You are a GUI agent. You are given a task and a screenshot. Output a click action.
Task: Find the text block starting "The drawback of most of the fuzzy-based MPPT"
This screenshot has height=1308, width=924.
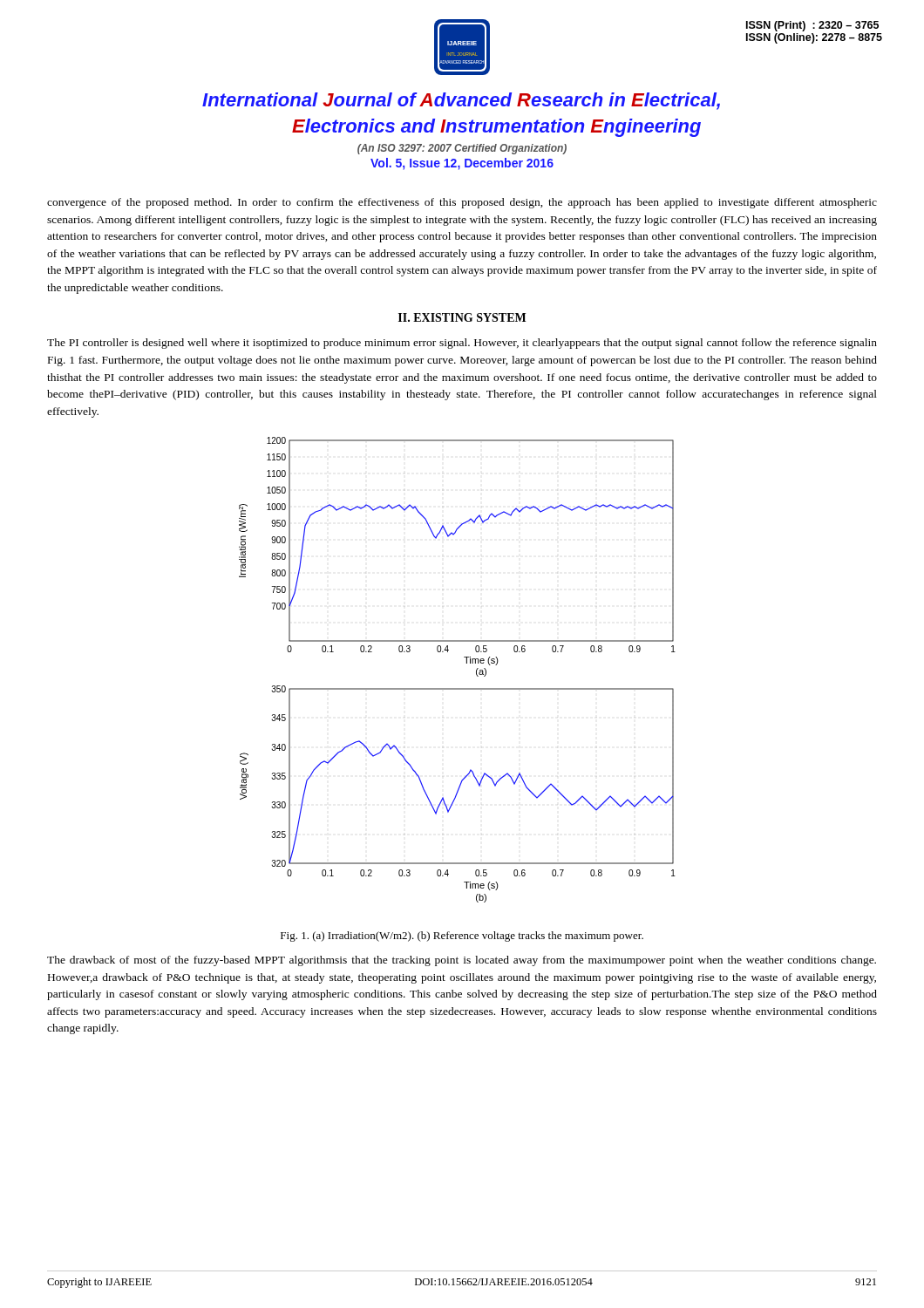462,994
